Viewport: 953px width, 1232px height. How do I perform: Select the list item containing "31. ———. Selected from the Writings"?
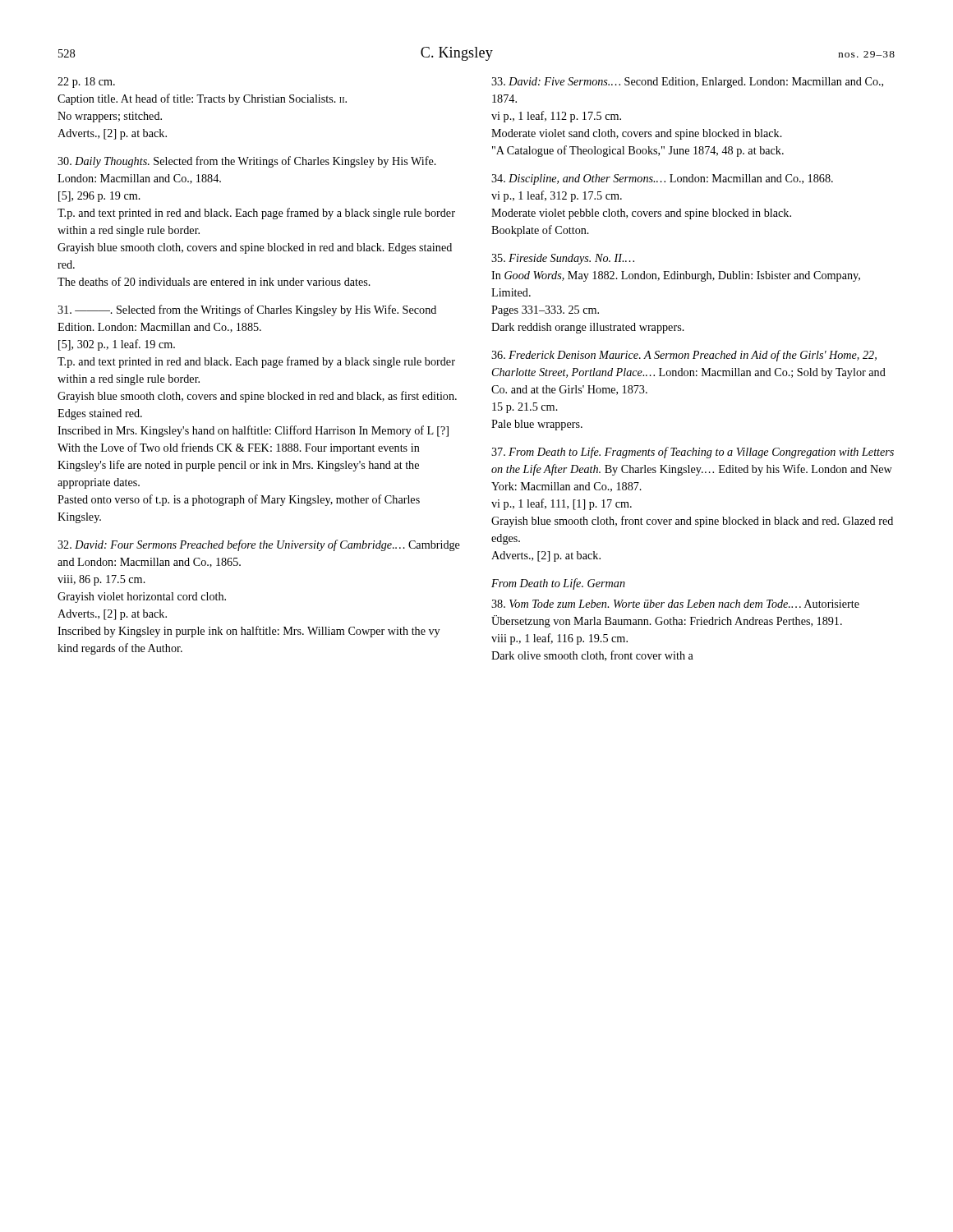click(x=247, y=310)
